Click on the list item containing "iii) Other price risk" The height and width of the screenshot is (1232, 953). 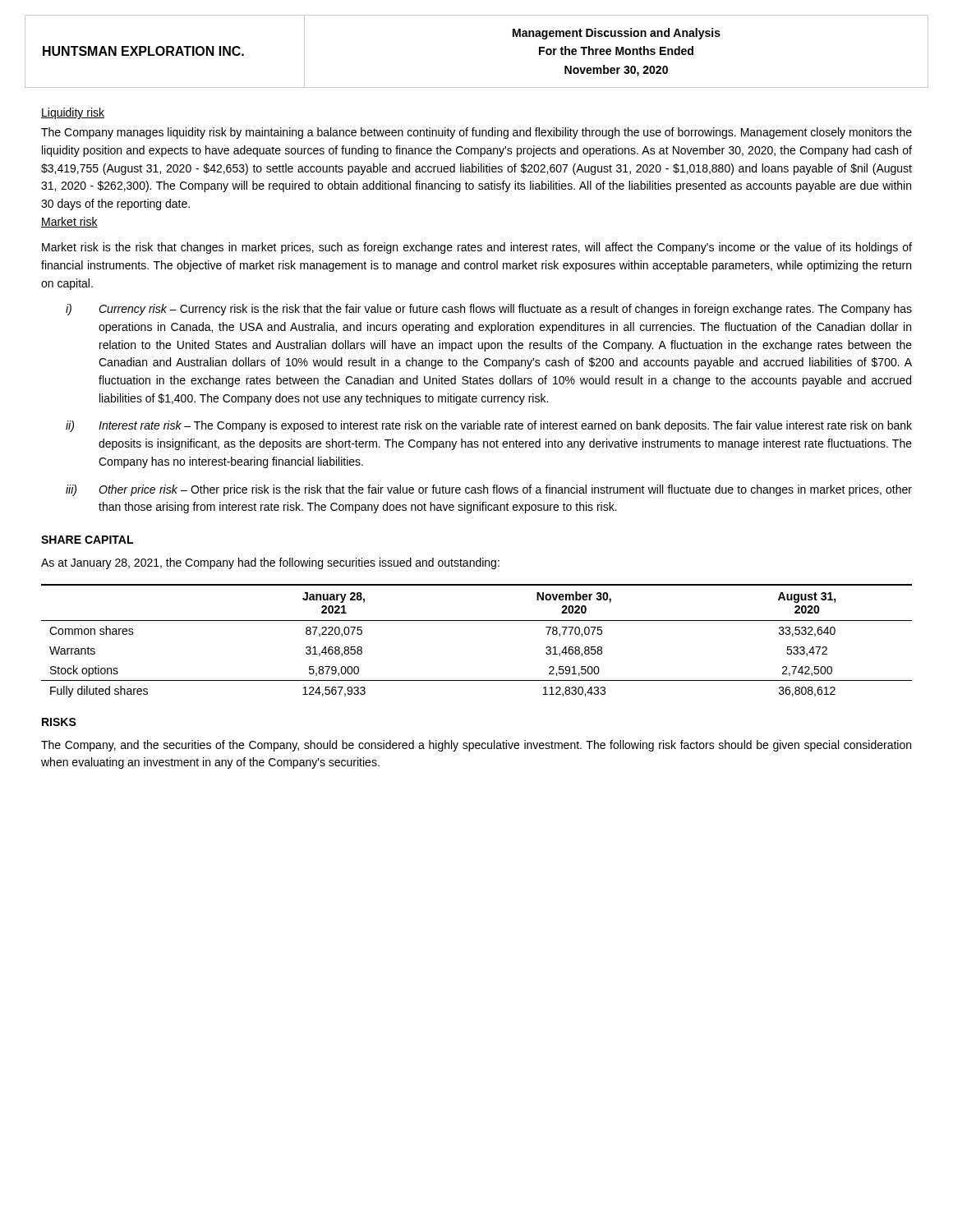pos(489,499)
